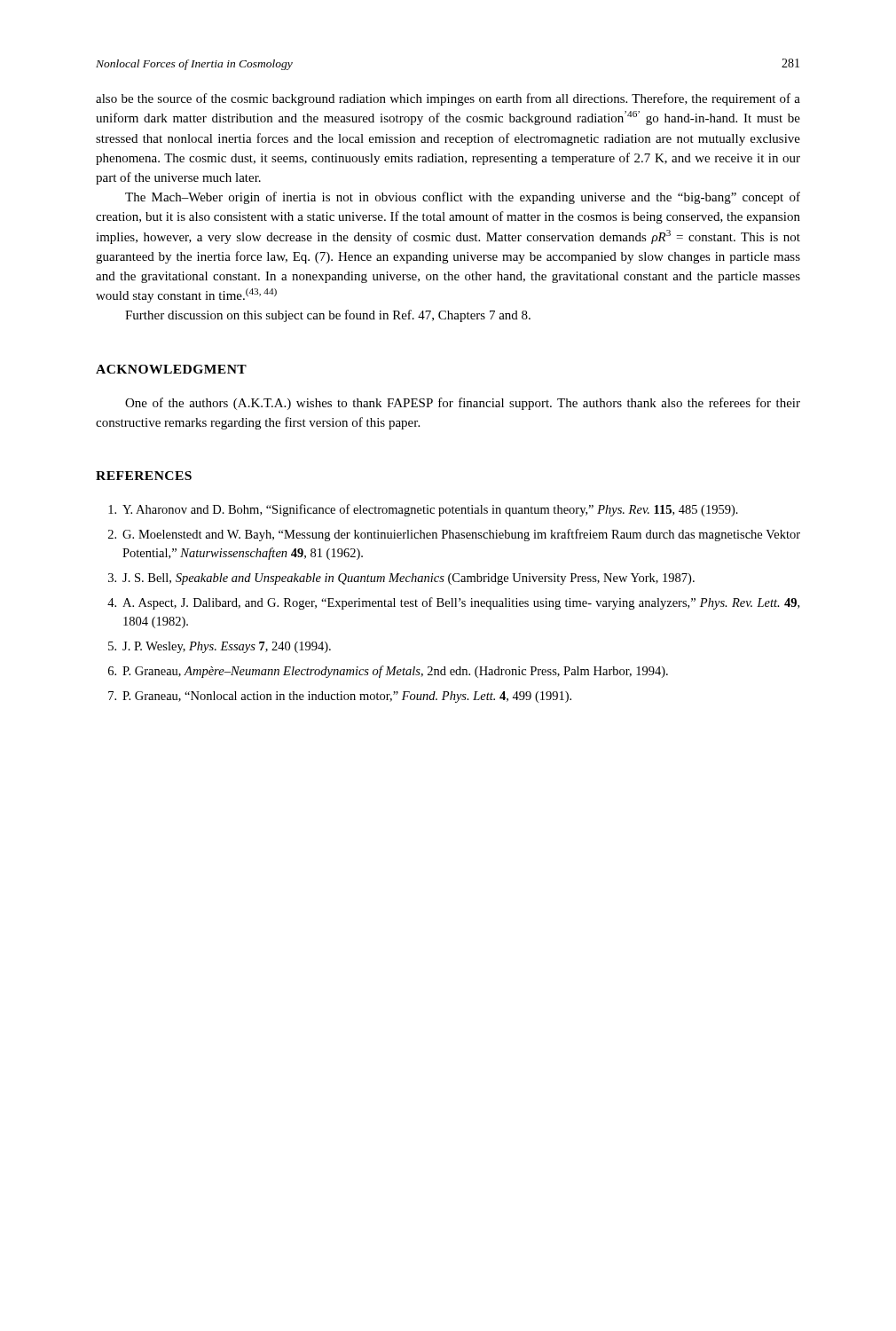The image size is (896, 1331).
Task: Locate the block of text that opens with "3. J. S."
Action: [x=448, y=578]
